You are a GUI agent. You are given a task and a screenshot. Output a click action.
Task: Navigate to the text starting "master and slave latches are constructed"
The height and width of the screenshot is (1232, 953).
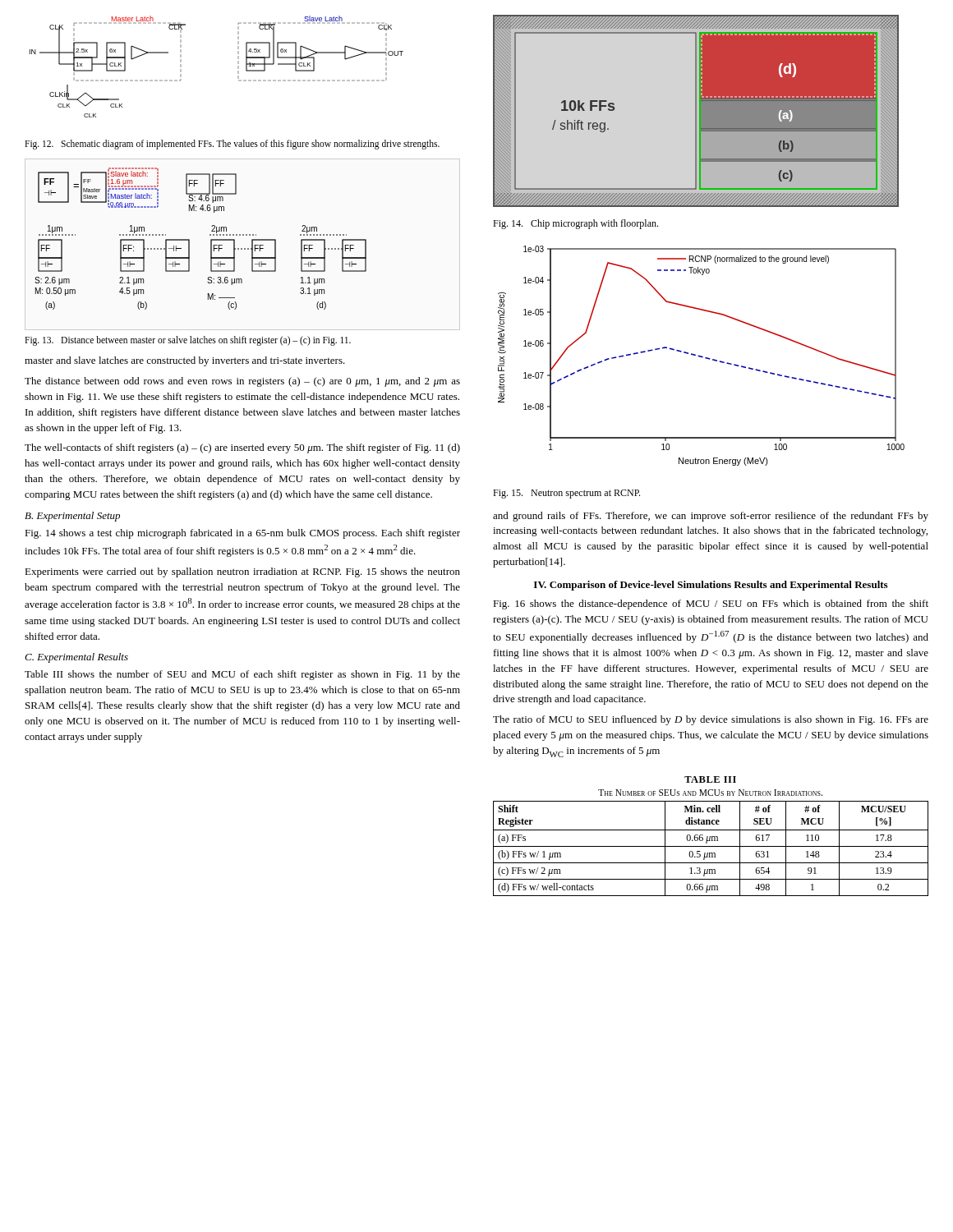tap(185, 361)
